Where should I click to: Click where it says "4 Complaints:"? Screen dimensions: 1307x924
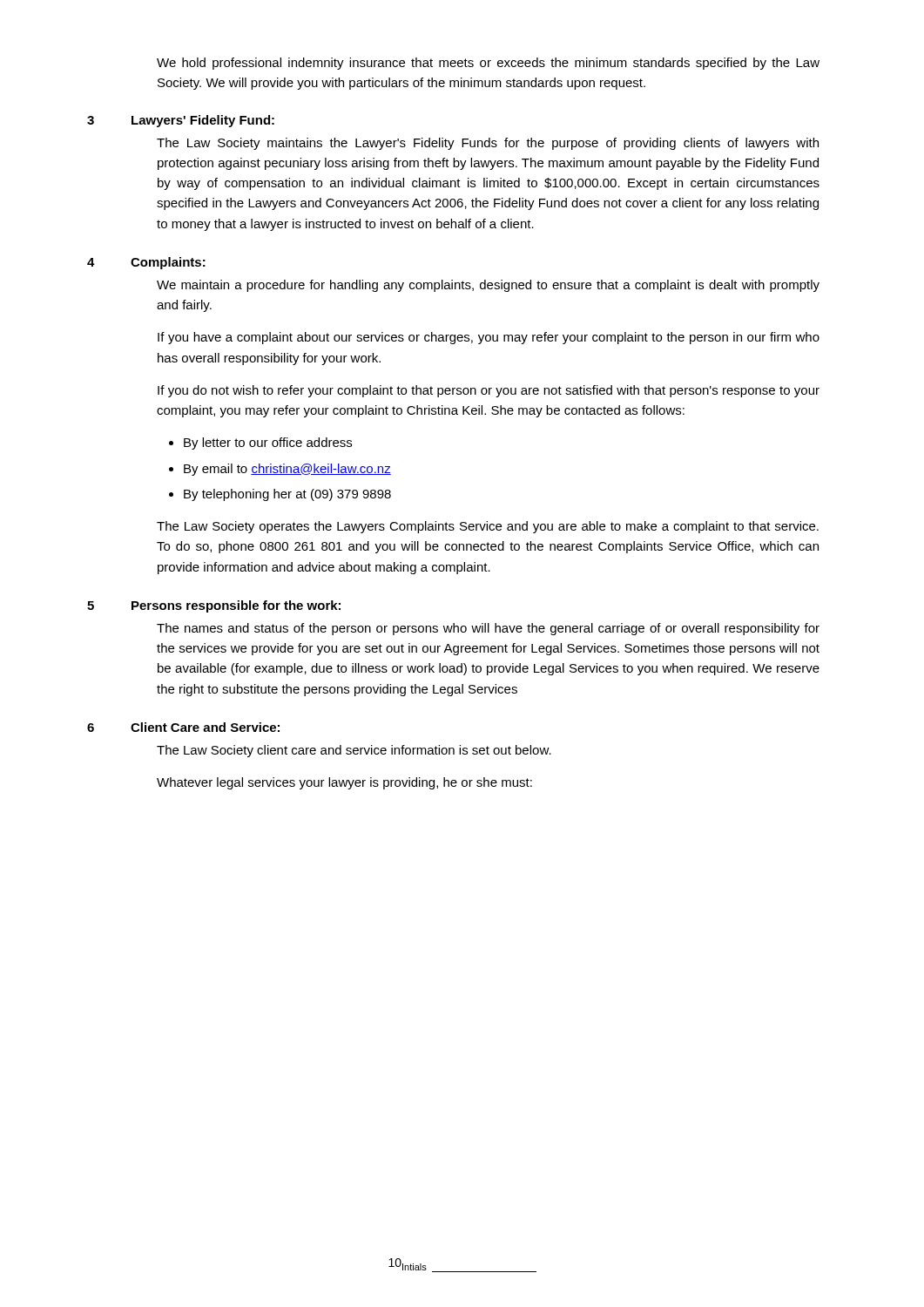147,262
